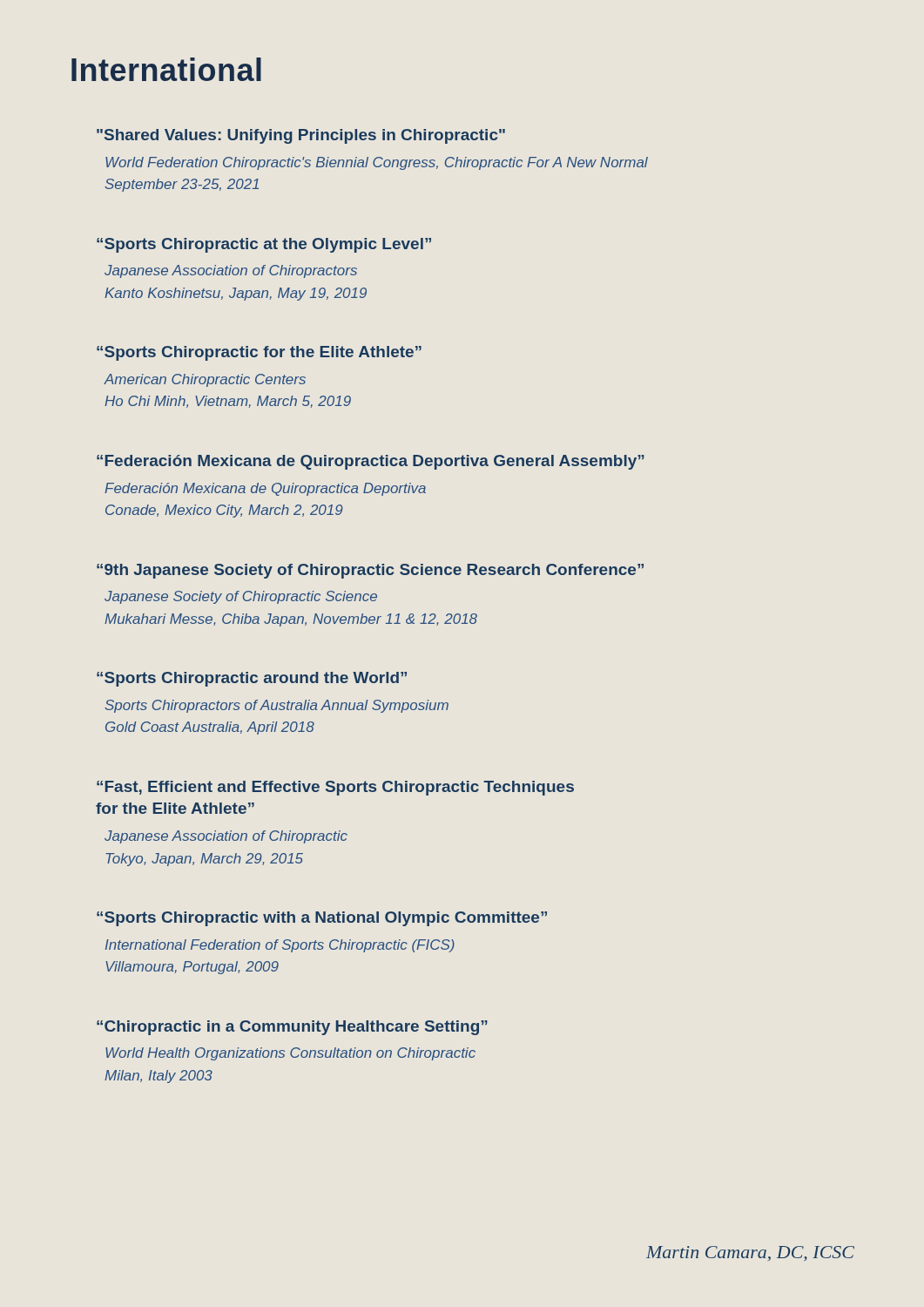Locate the list item that reads ""Shared Values: Unifying Principles in Chiropractic" World Federation"
This screenshot has height=1307, width=924.
(x=475, y=160)
